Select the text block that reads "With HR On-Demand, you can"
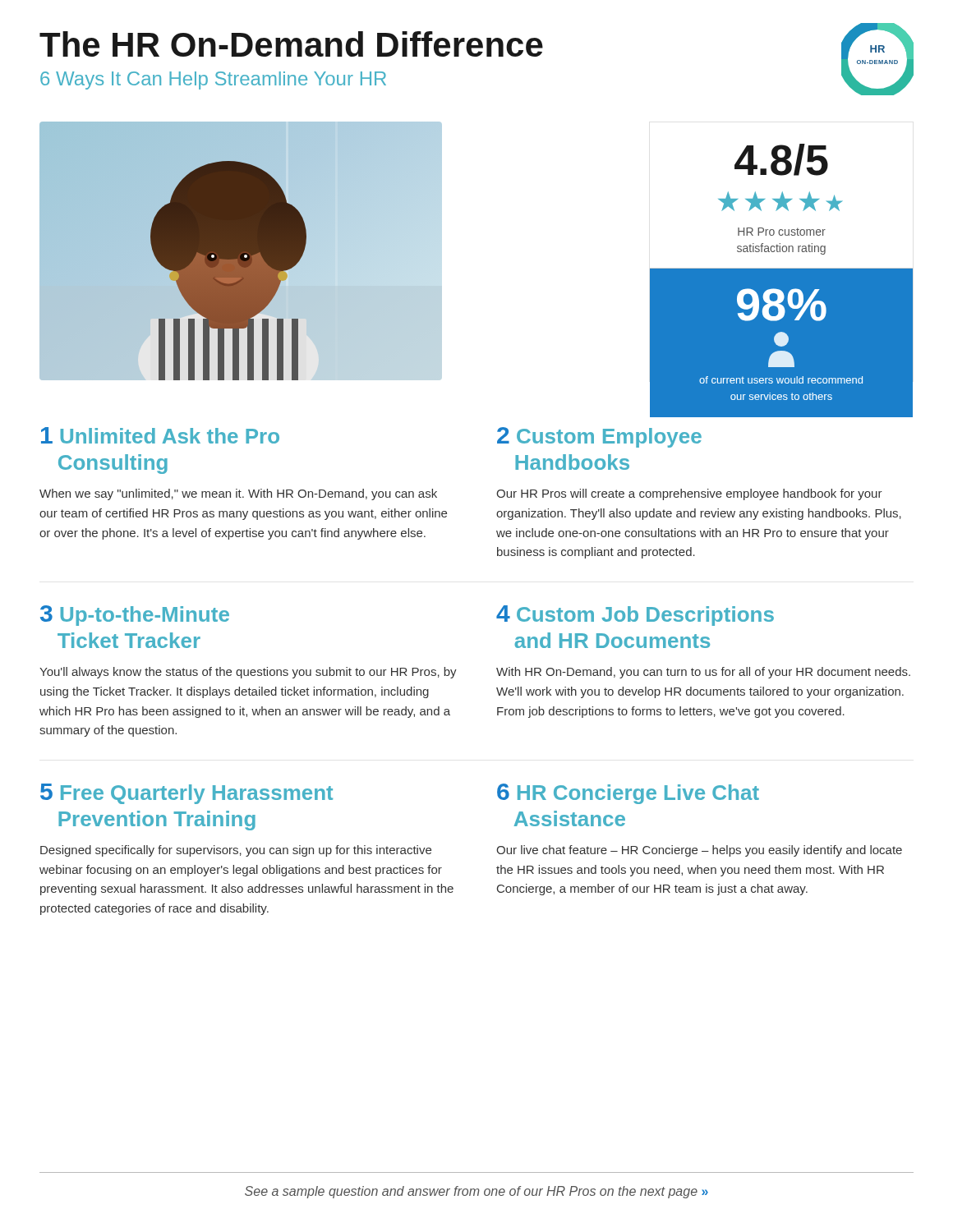Screen dimensions: 1232x953 (704, 691)
